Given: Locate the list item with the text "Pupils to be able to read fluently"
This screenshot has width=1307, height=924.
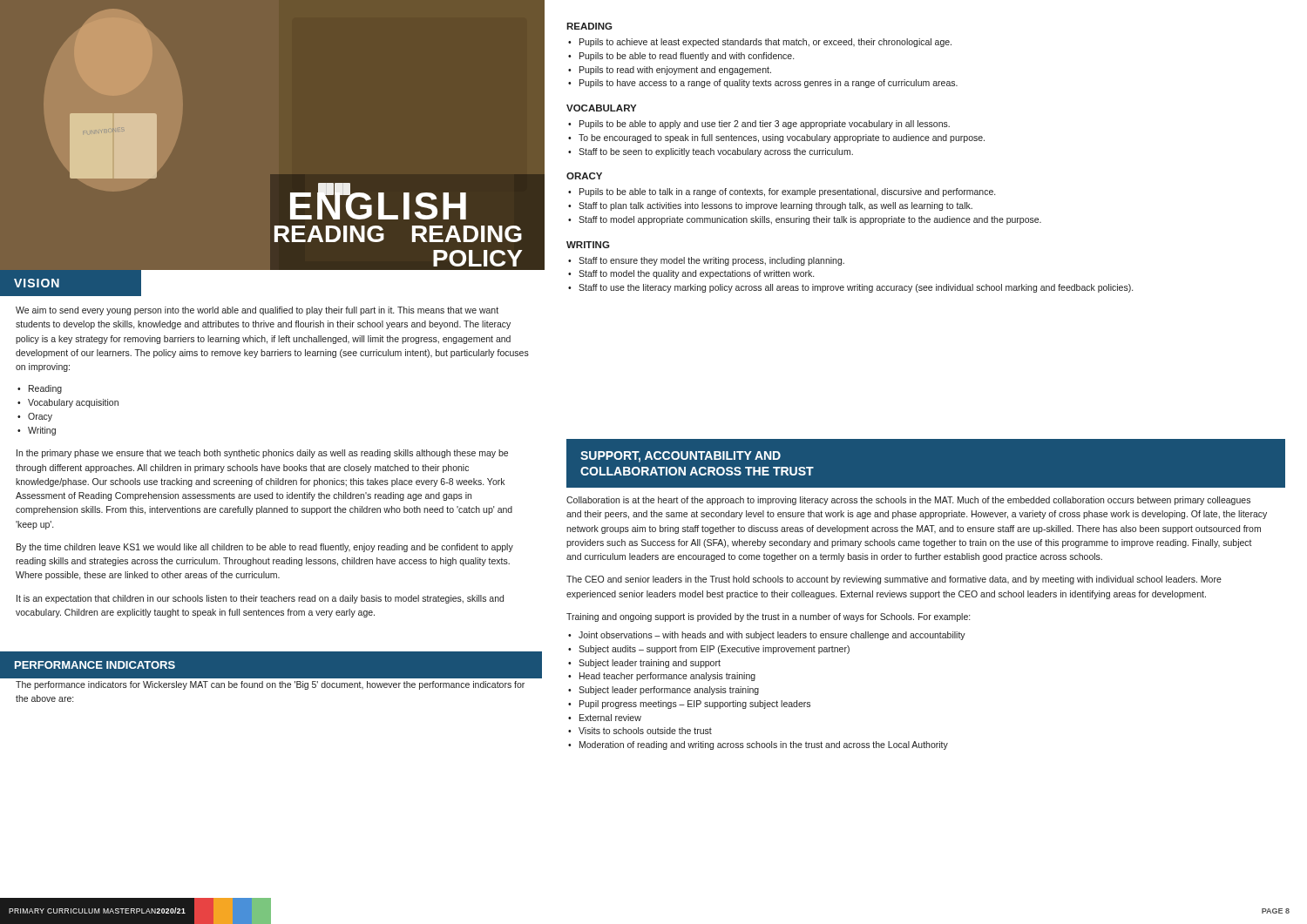Looking at the screenshot, I should point(687,55).
